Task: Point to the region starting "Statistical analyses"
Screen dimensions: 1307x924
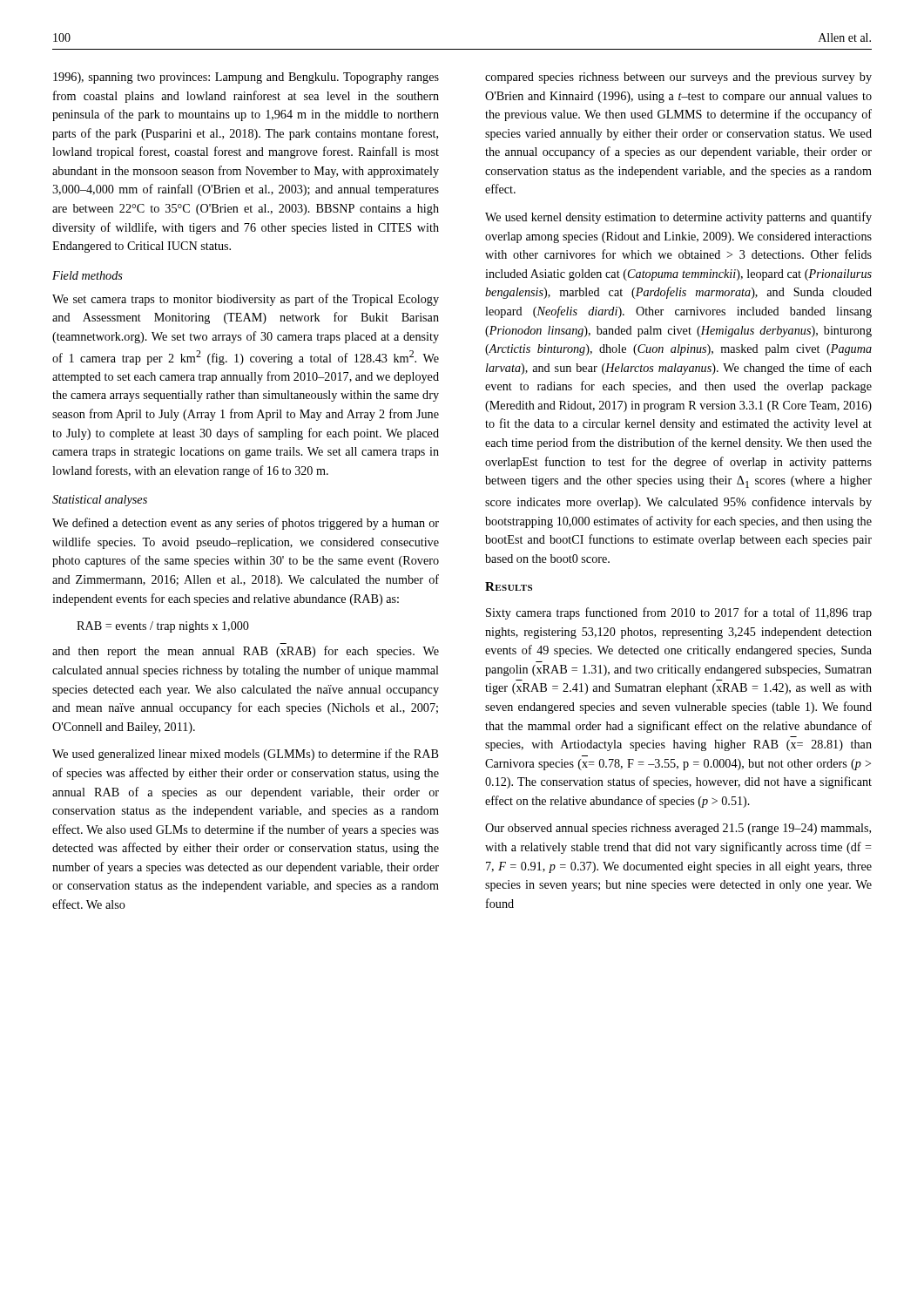Action: 100,500
